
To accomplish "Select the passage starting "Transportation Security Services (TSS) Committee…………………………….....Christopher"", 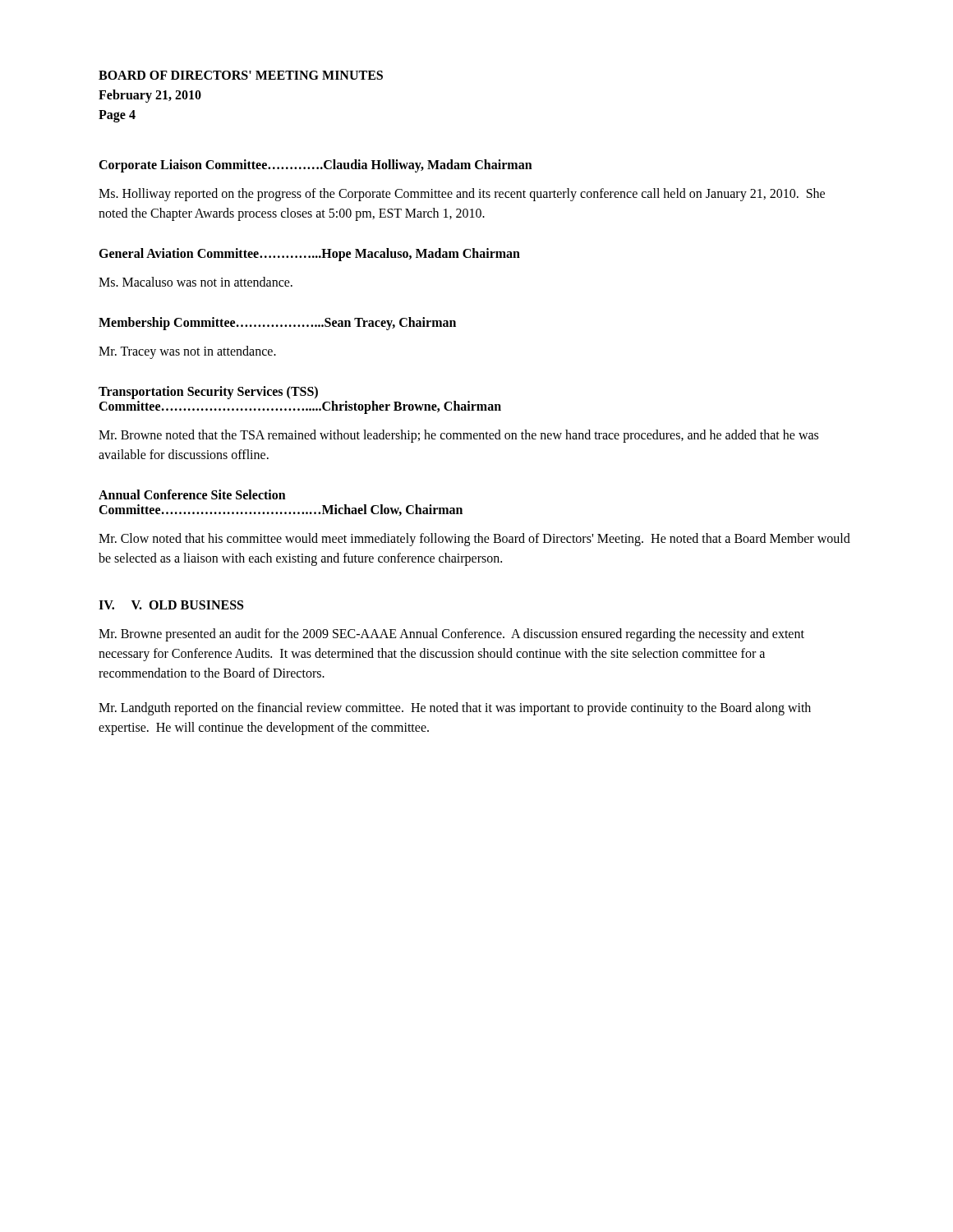I will pyautogui.click(x=300, y=399).
